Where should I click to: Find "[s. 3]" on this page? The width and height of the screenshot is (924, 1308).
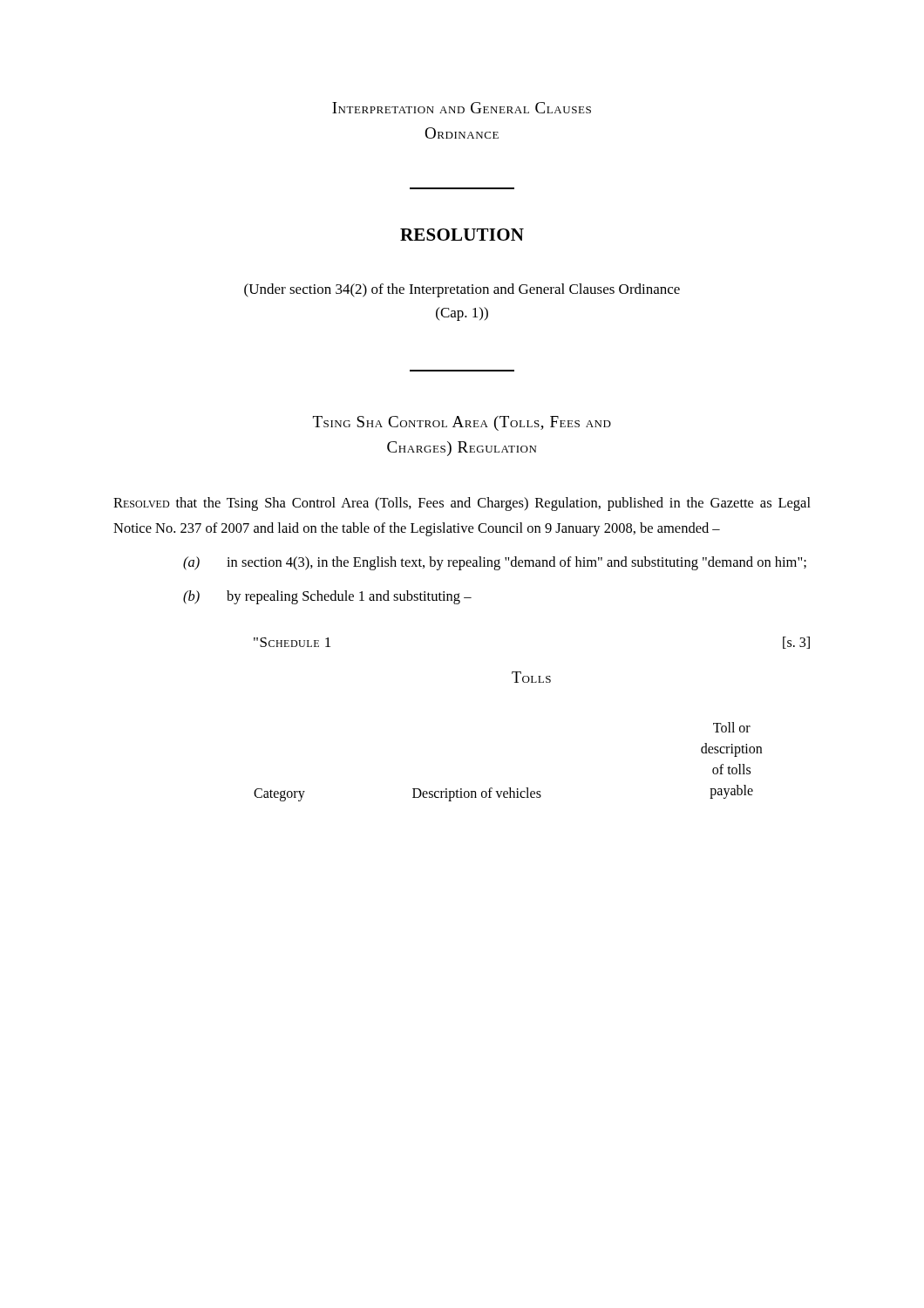[796, 642]
